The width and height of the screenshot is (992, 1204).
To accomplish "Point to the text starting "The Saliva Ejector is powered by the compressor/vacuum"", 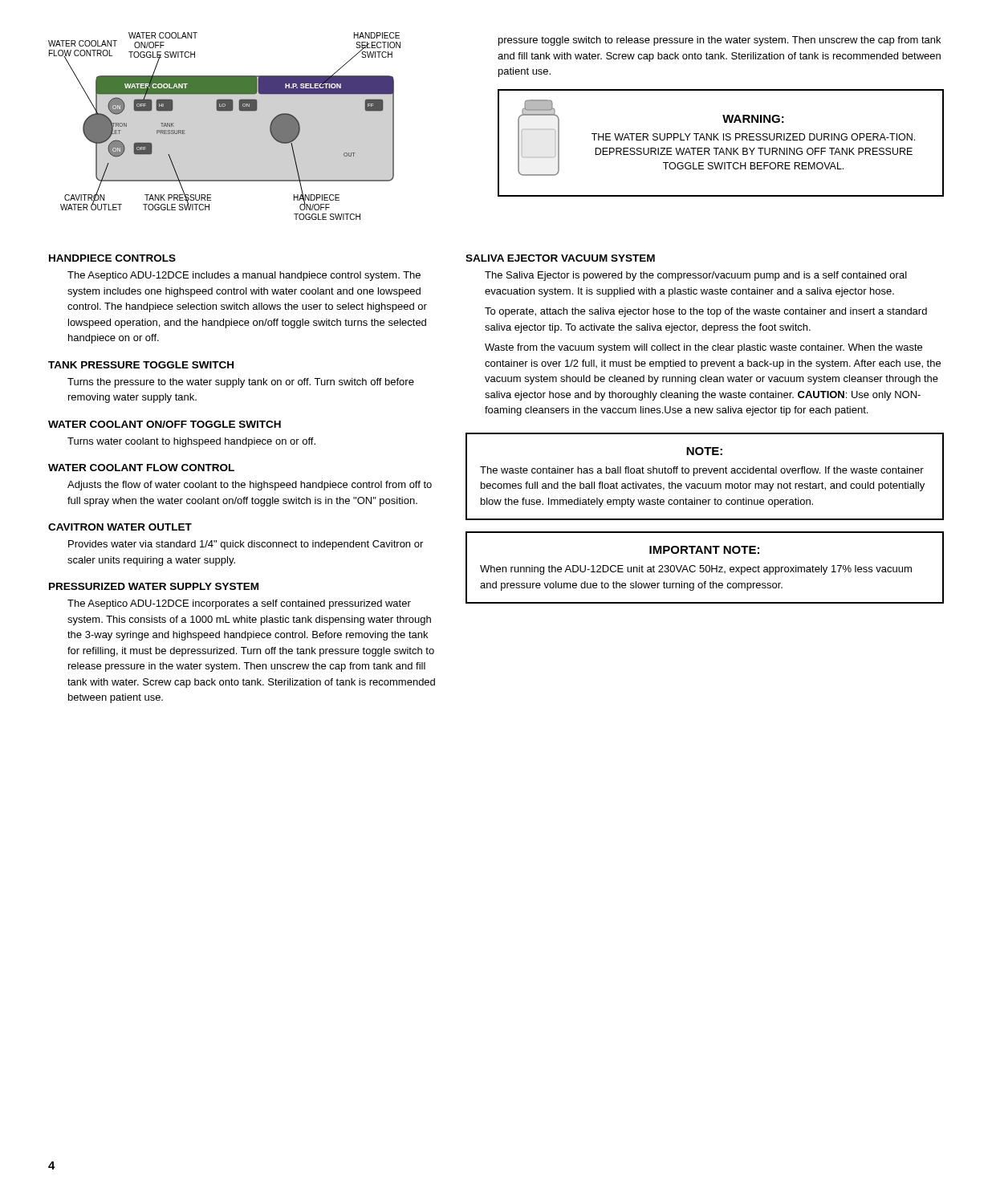I will (x=696, y=283).
